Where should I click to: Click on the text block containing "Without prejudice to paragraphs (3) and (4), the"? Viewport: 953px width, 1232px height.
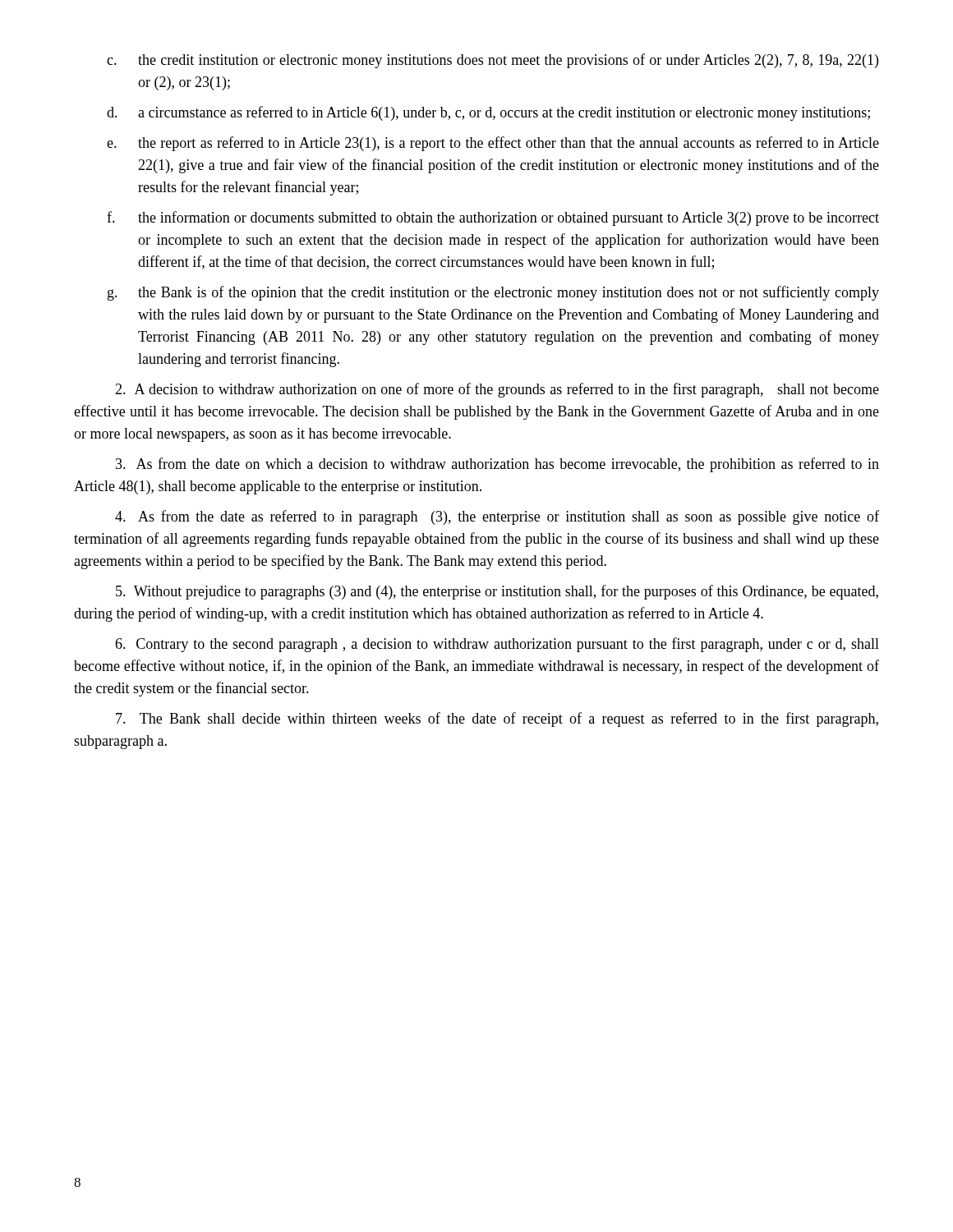point(476,602)
